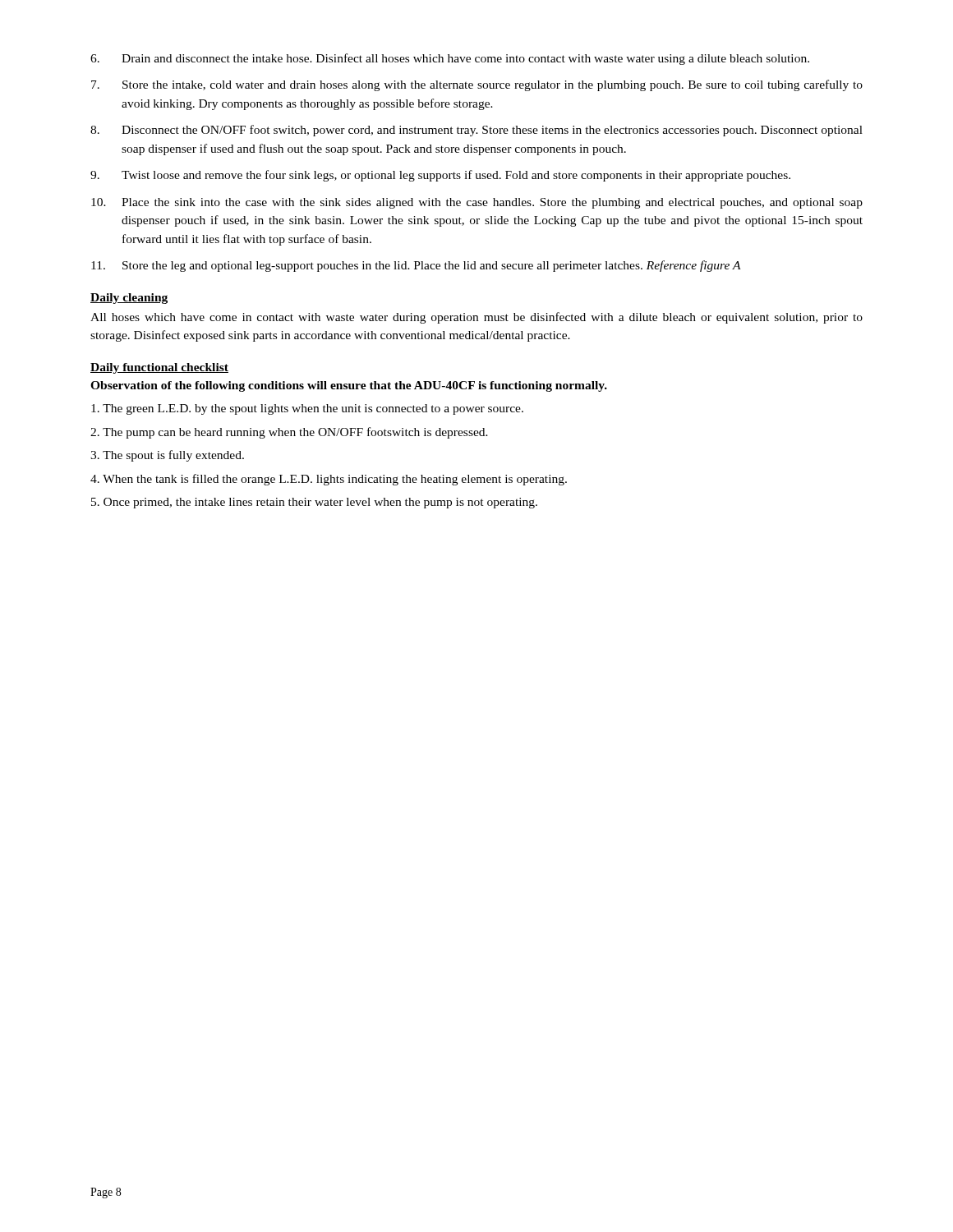Find the text starting "9. Twist loose"
The height and width of the screenshot is (1232, 953).
[x=476, y=175]
